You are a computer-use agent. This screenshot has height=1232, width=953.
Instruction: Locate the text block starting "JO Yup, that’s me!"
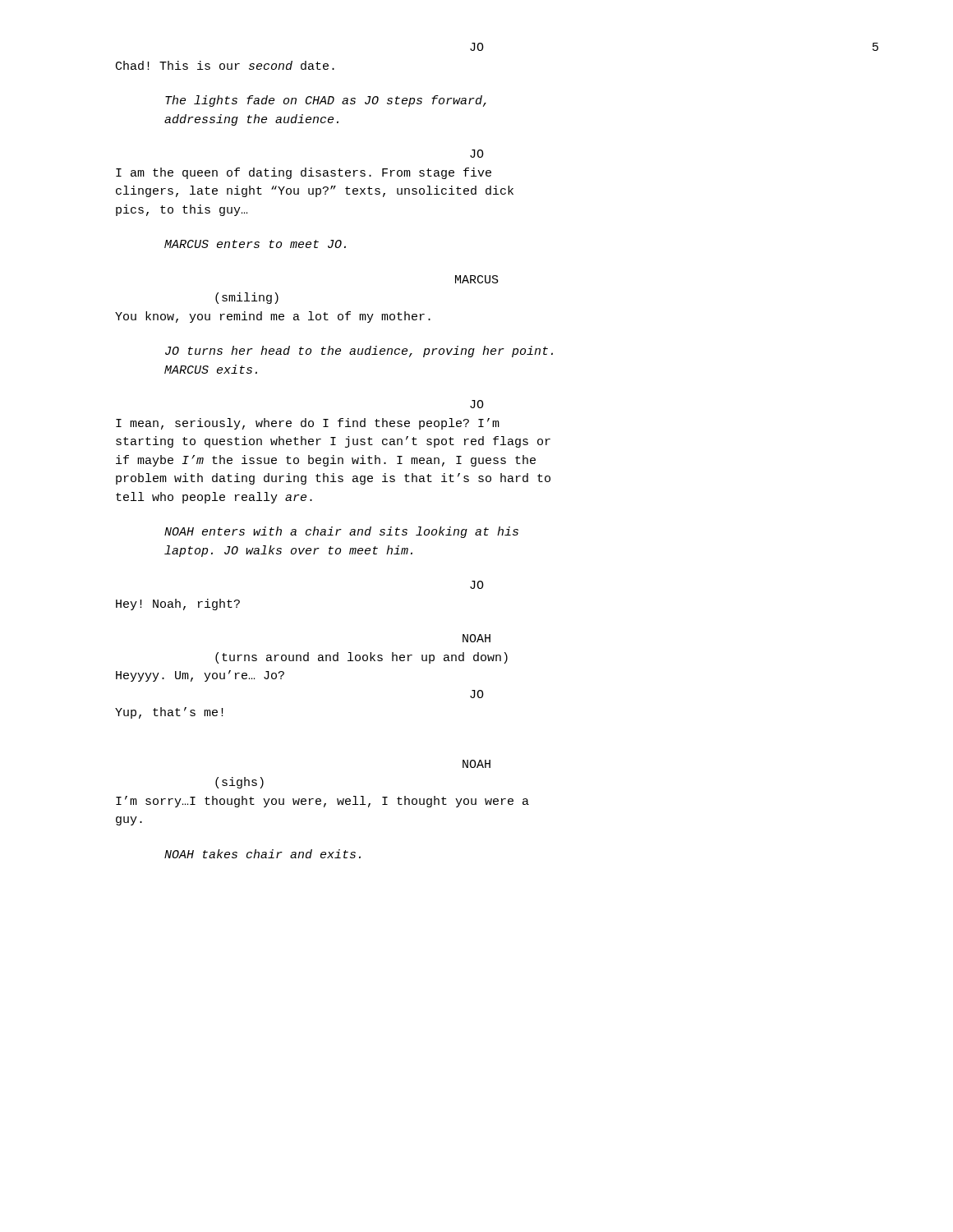[x=476, y=705]
